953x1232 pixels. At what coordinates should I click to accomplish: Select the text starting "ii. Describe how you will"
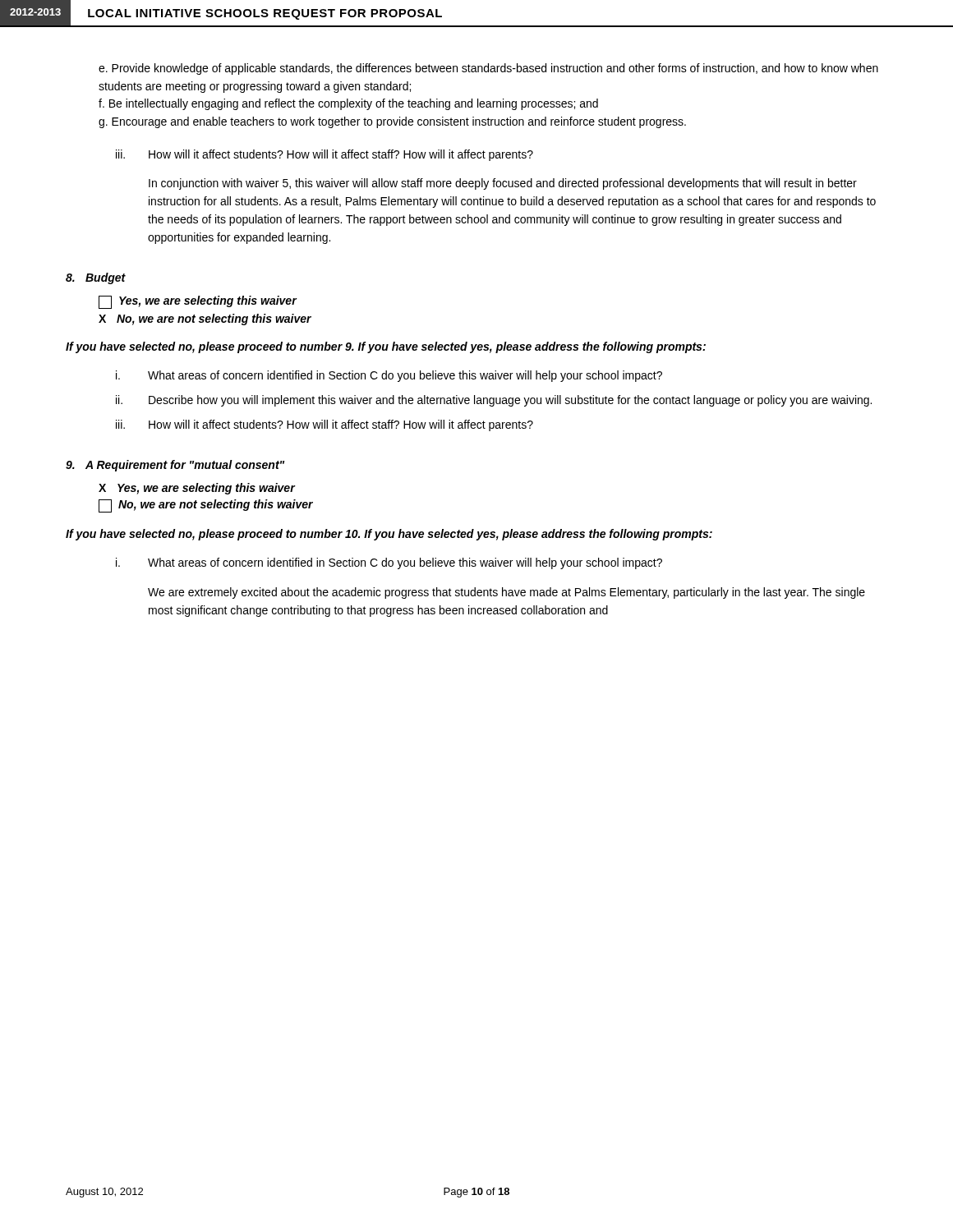pyautogui.click(x=501, y=401)
